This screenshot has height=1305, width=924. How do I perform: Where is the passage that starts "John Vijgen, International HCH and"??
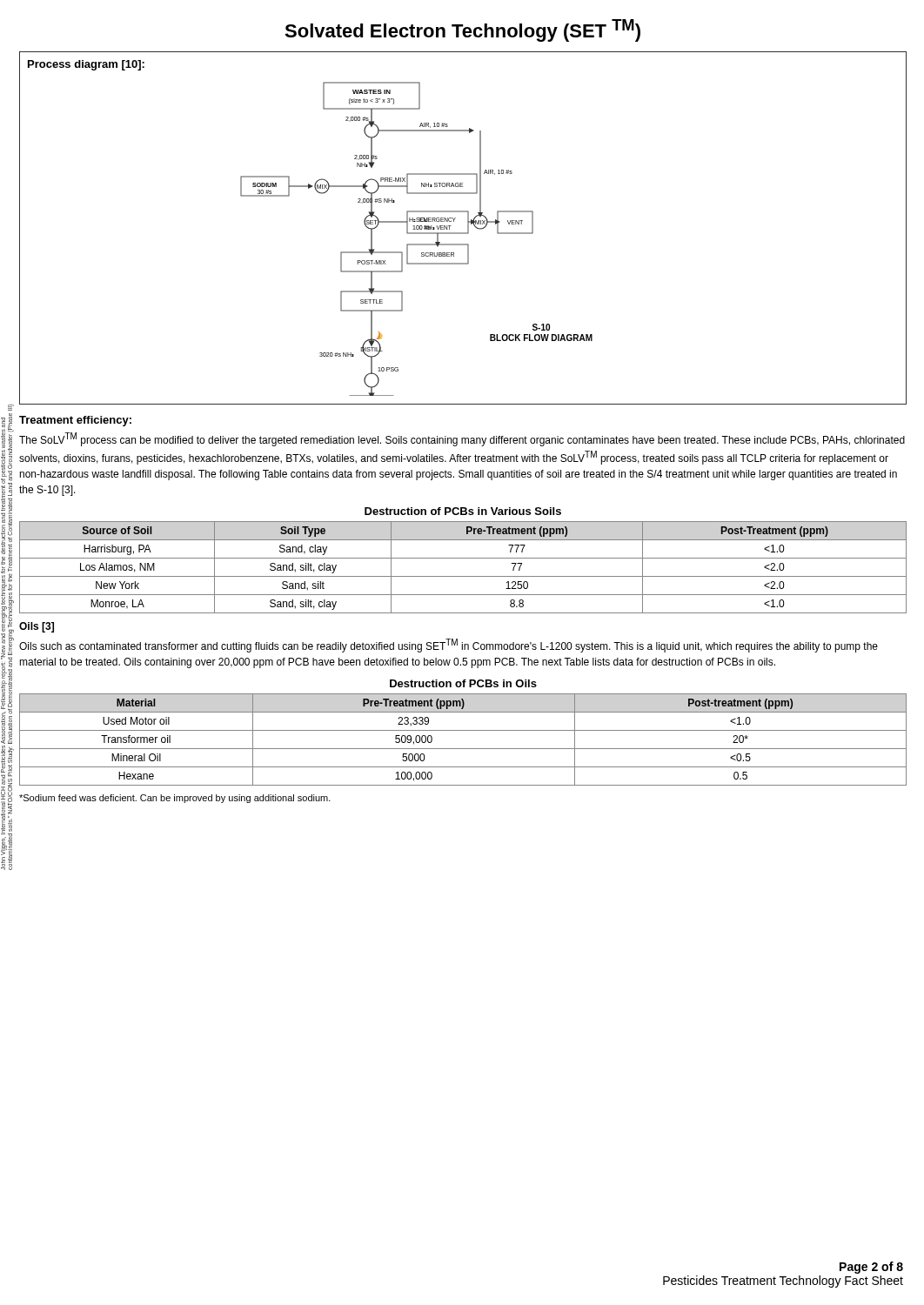[x=7, y=637]
